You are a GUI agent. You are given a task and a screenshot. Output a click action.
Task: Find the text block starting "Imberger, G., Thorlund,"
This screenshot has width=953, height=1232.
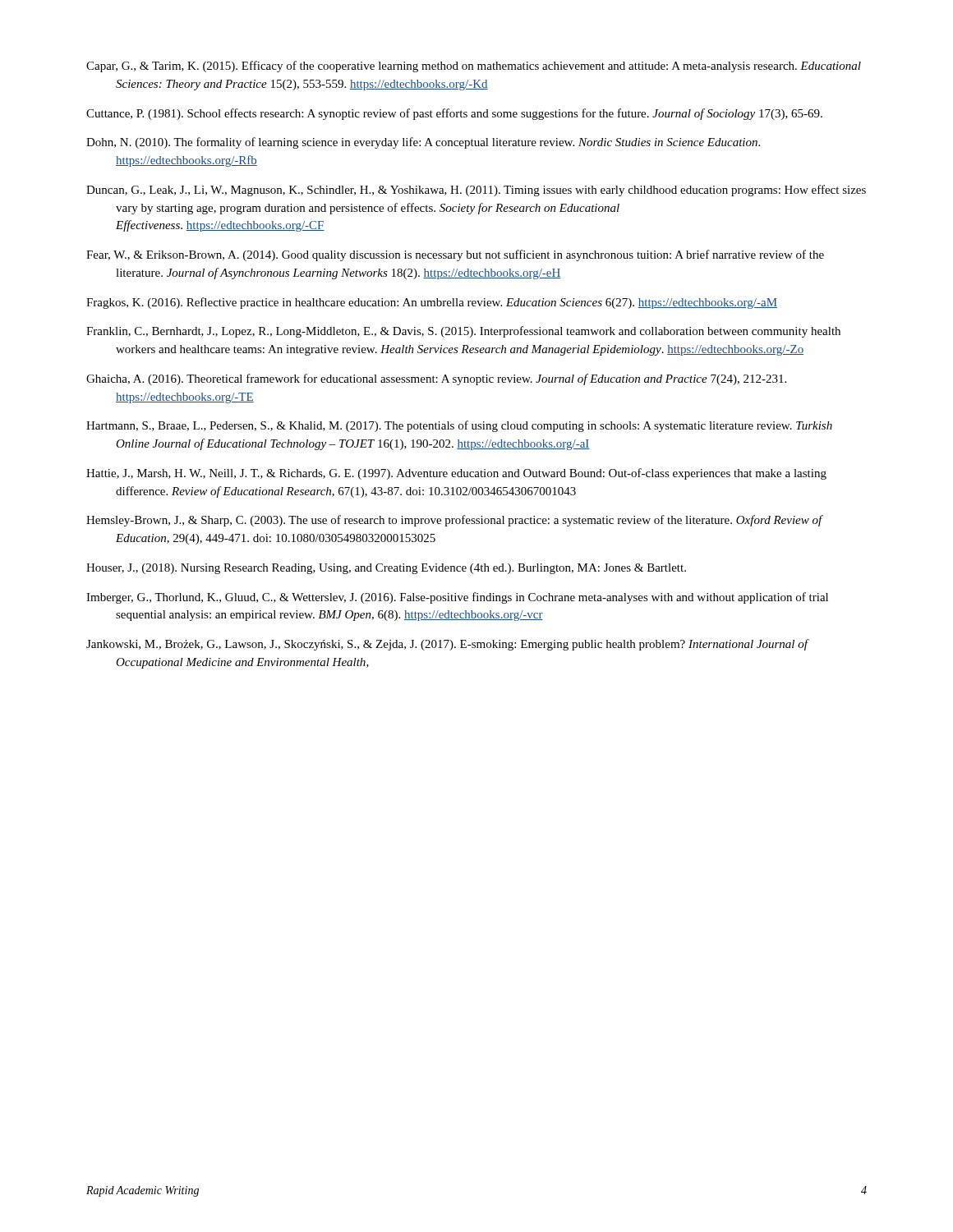pyautogui.click(x=457, y=606)
